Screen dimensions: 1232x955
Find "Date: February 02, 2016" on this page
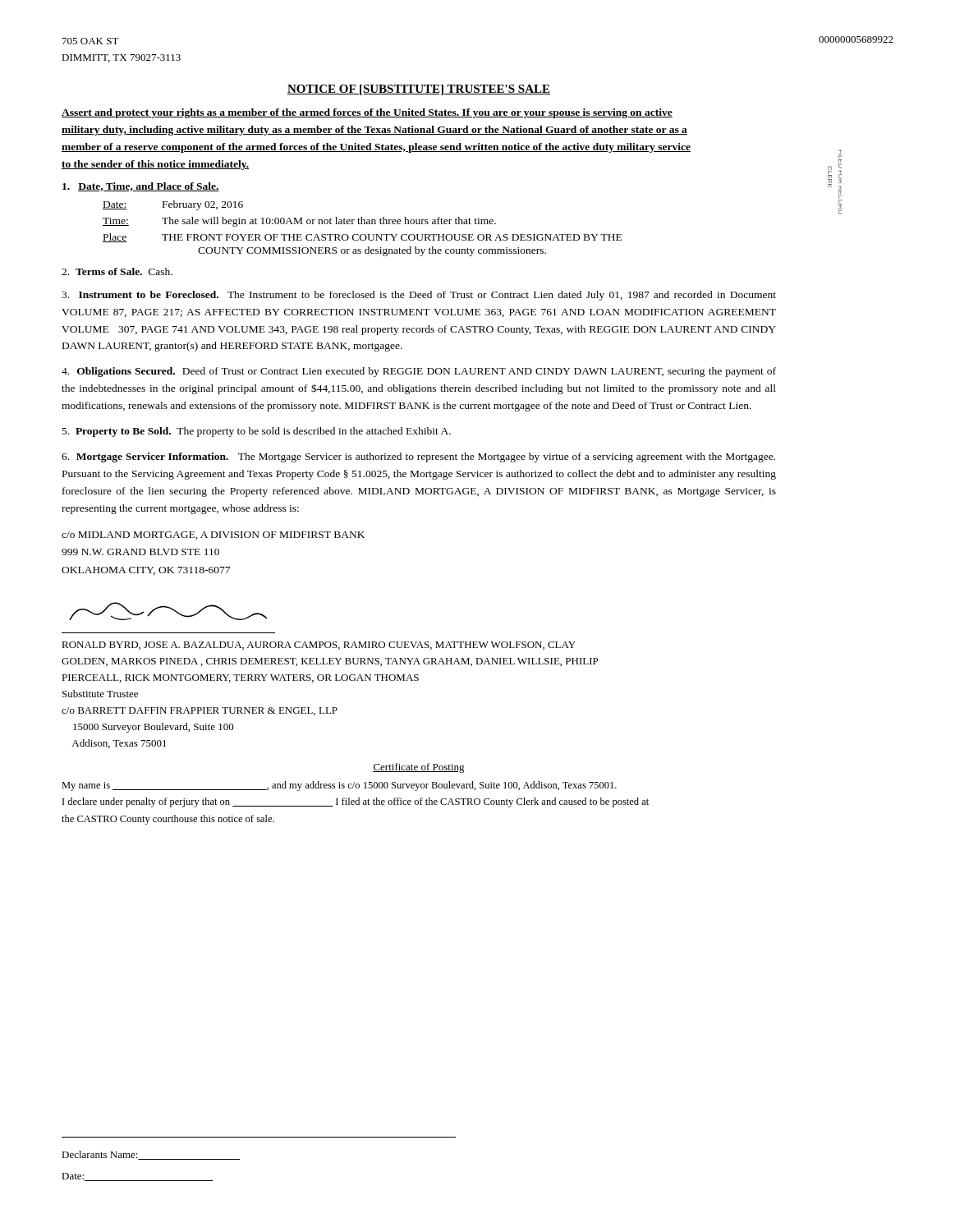tap(173, 204)
